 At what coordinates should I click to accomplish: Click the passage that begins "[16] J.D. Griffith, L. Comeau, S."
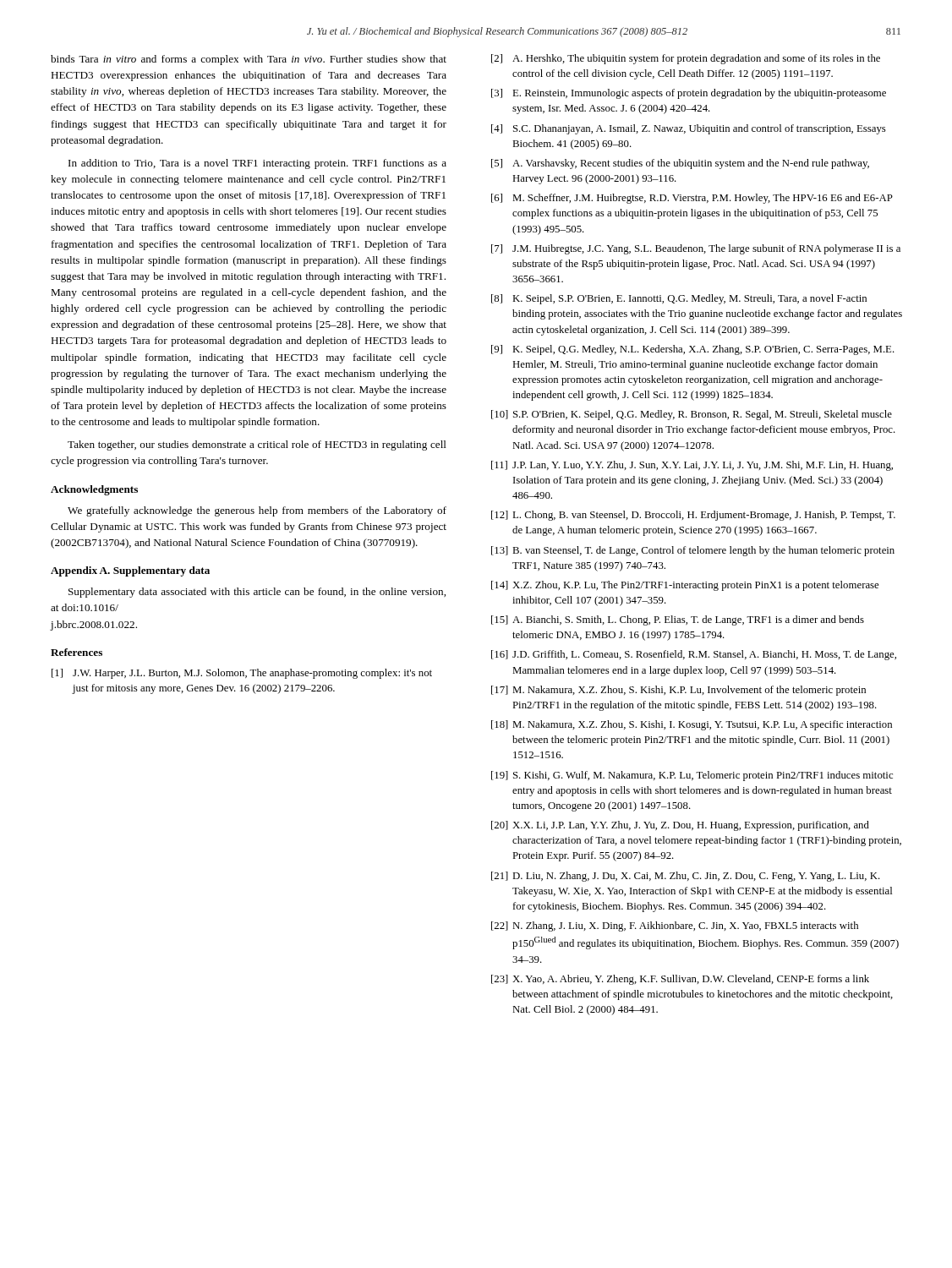697,662
